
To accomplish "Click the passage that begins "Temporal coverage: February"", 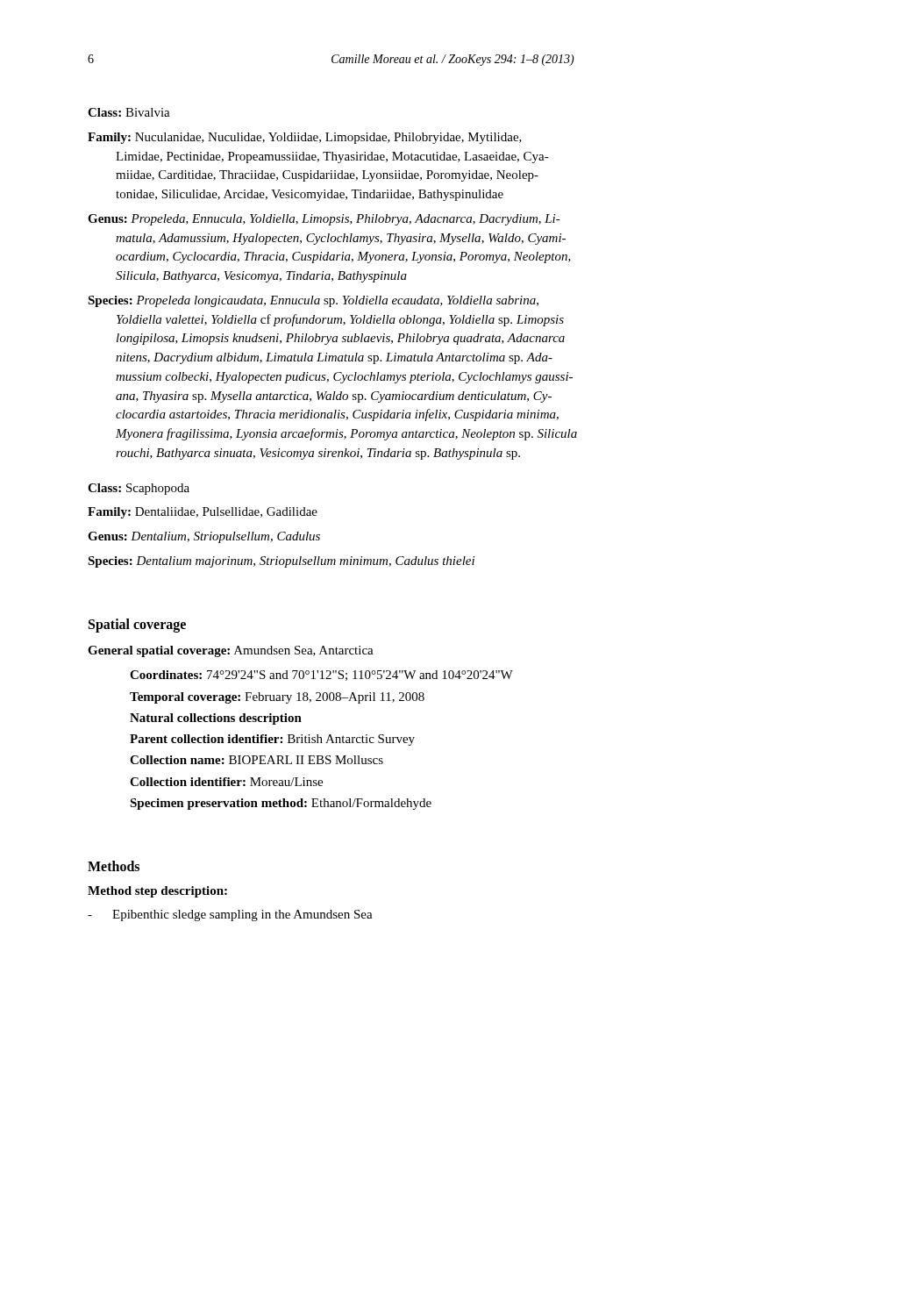I will point(277,696).
